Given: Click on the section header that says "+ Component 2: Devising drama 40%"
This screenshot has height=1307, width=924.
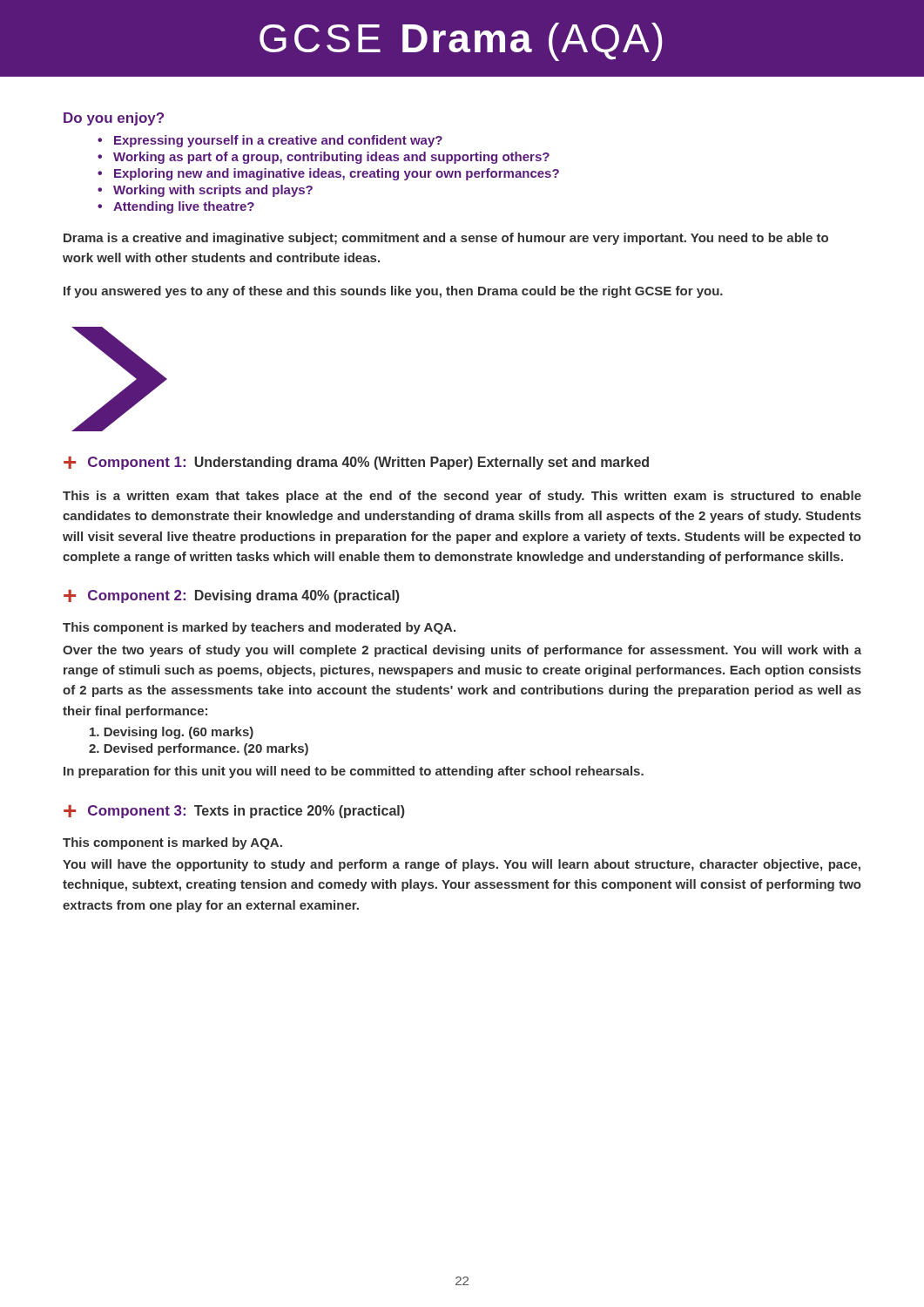Looking at the screenshot, I should pyautogui.click(x=231, y=596).
